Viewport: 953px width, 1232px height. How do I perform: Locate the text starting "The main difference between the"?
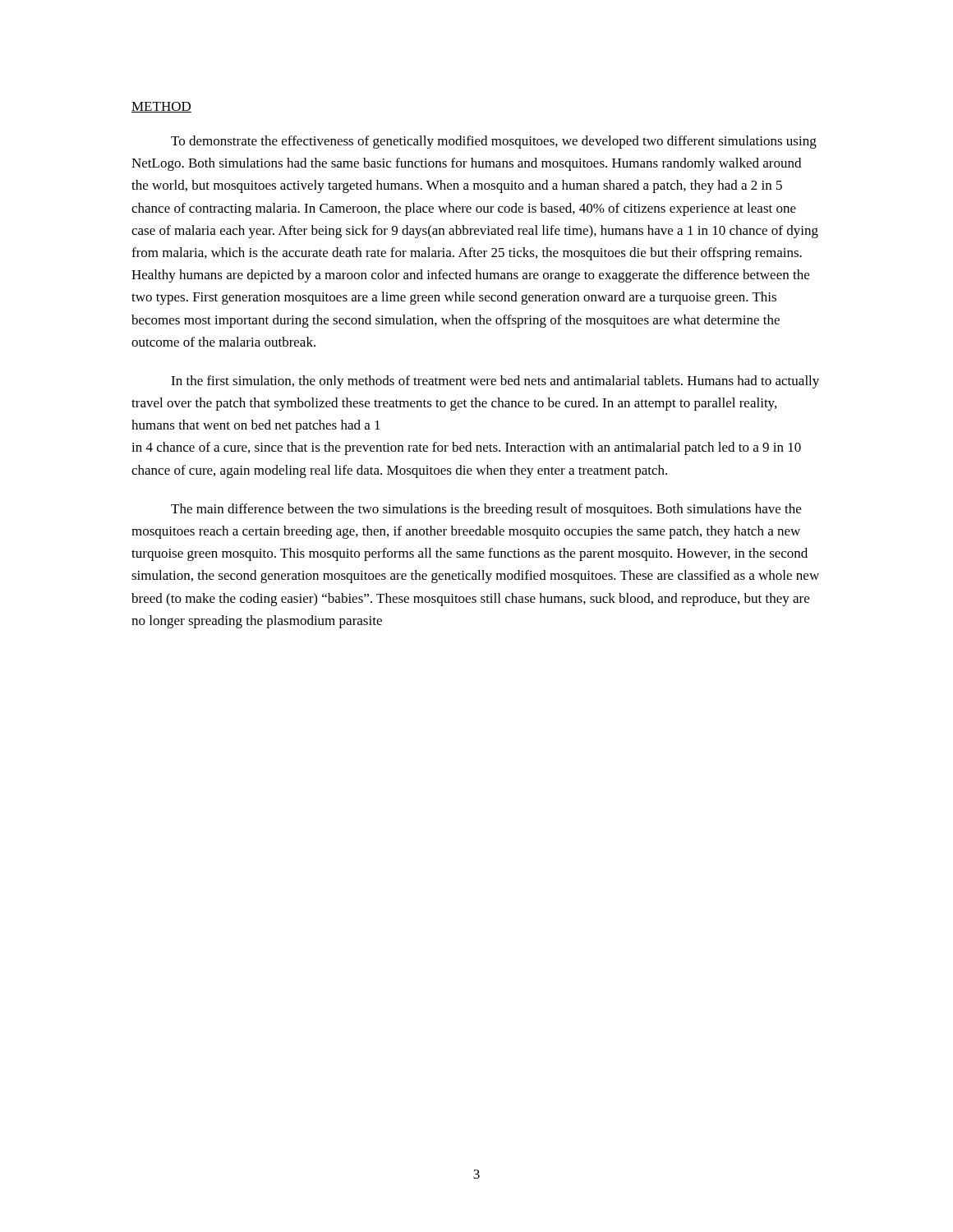tap(476, 565)
